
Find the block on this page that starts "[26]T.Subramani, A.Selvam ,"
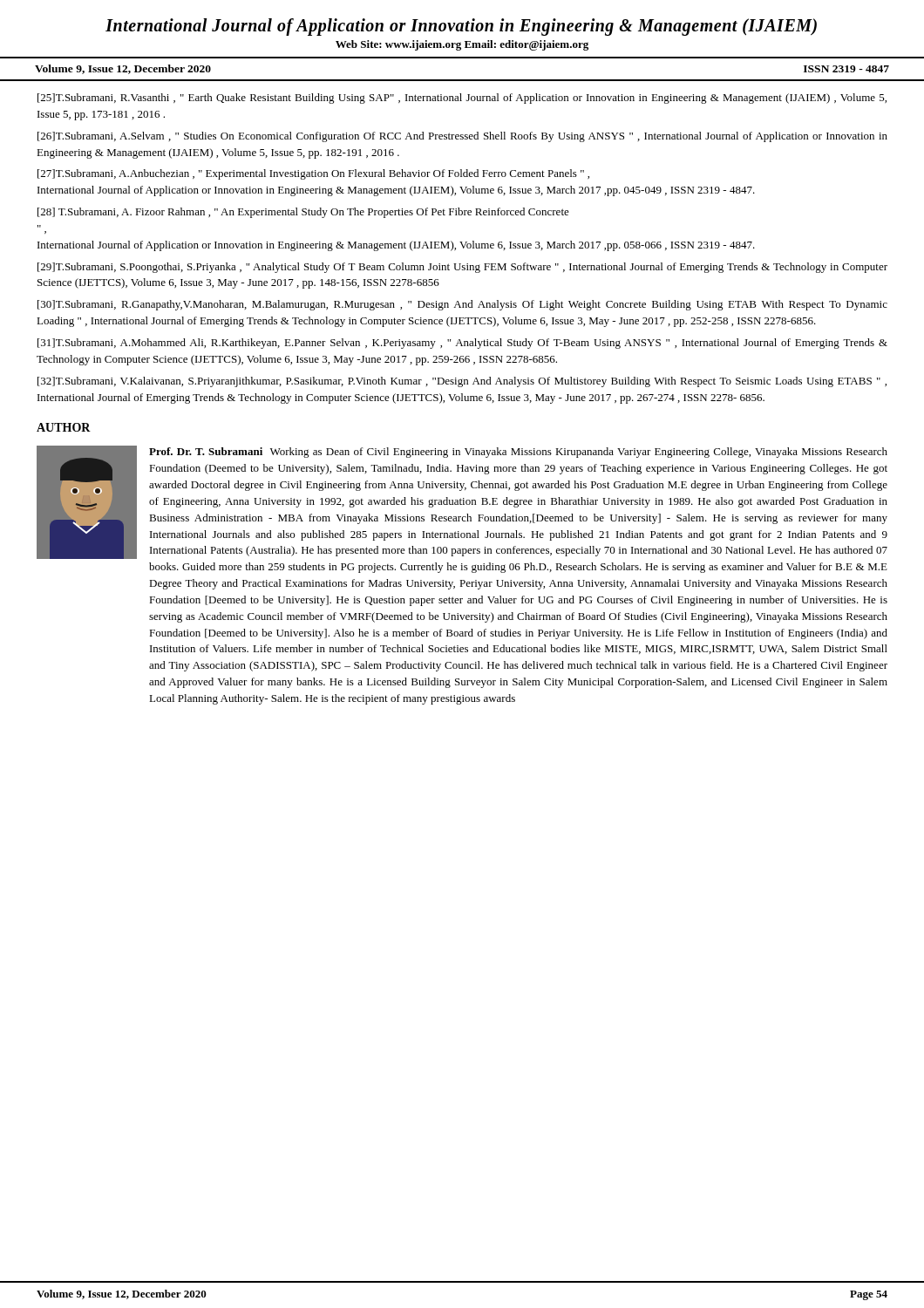(462, 144)
